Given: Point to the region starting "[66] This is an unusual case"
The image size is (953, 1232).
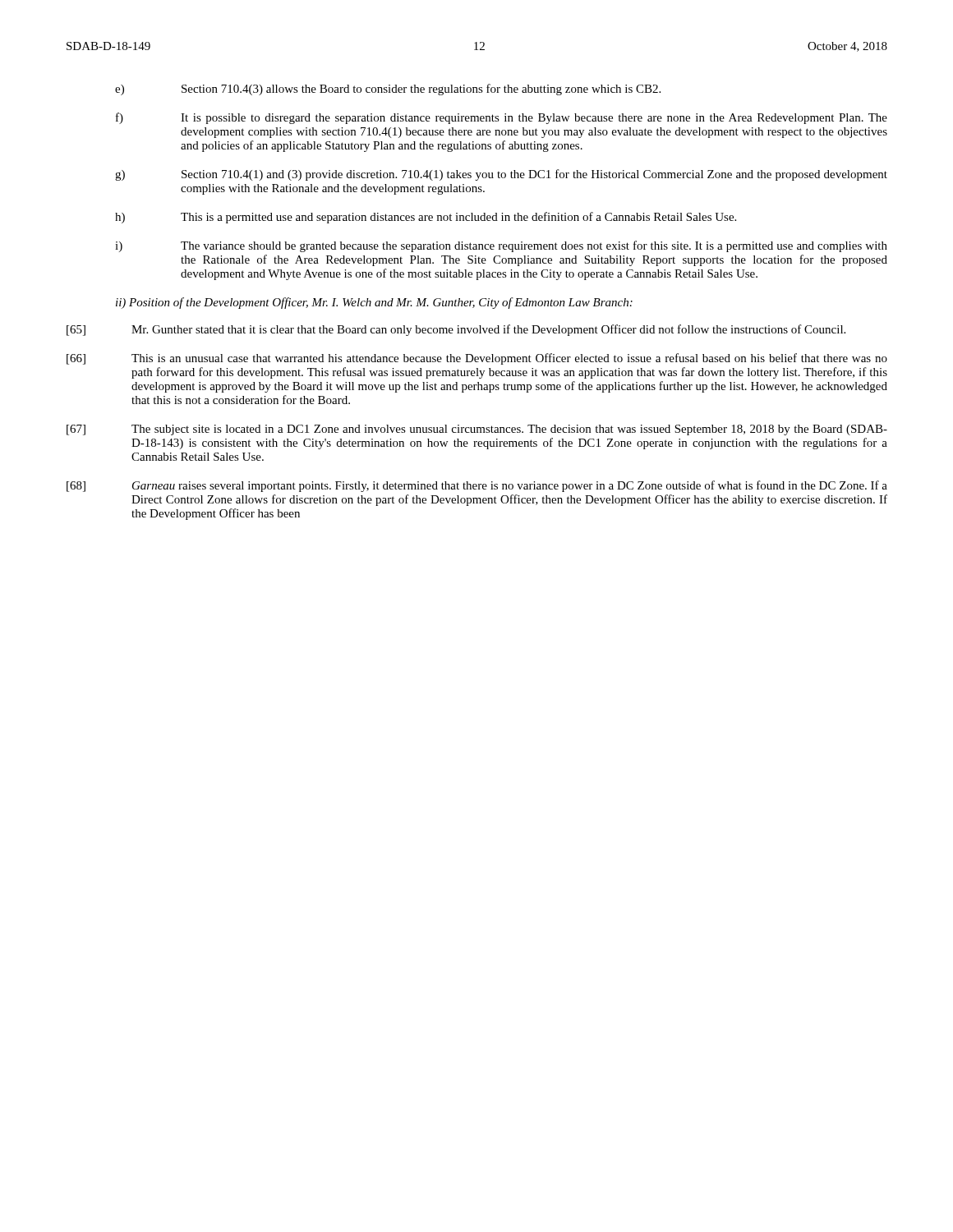Looking at the screenshot, I should (476, 379).
